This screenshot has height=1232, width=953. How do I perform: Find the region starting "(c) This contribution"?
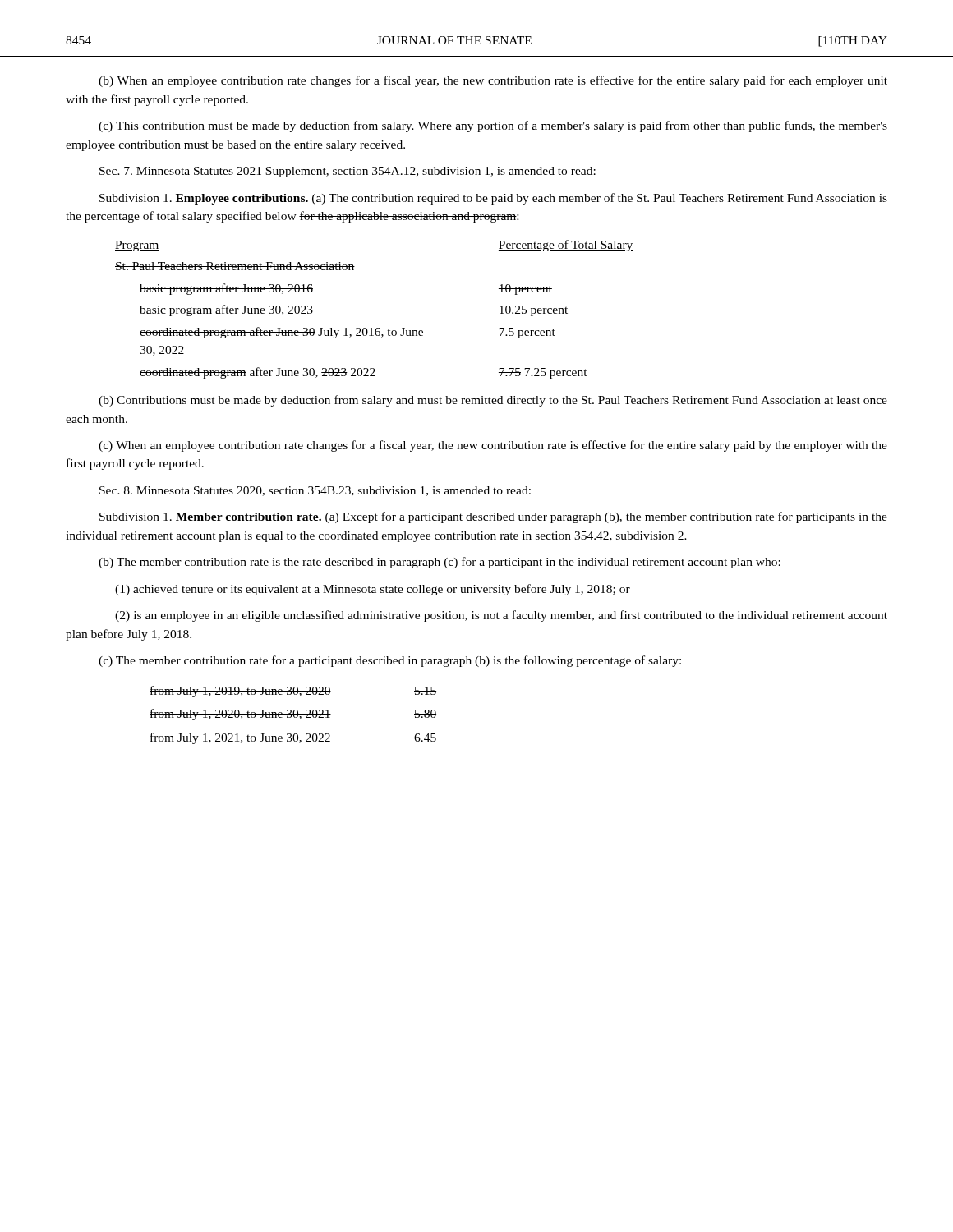click(476, 135)
